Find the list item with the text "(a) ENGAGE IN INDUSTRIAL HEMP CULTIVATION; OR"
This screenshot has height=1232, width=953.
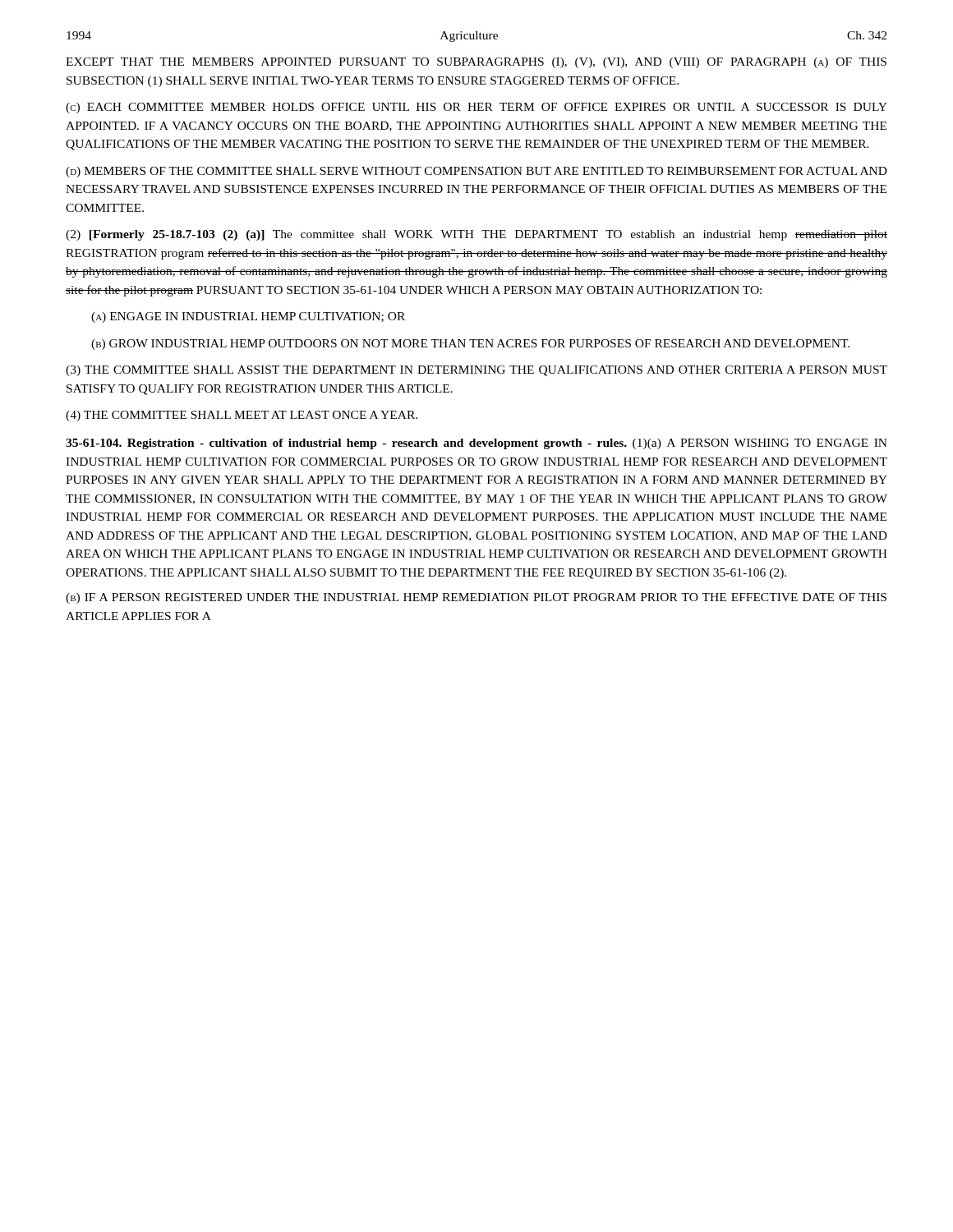[x=248, y=317]
